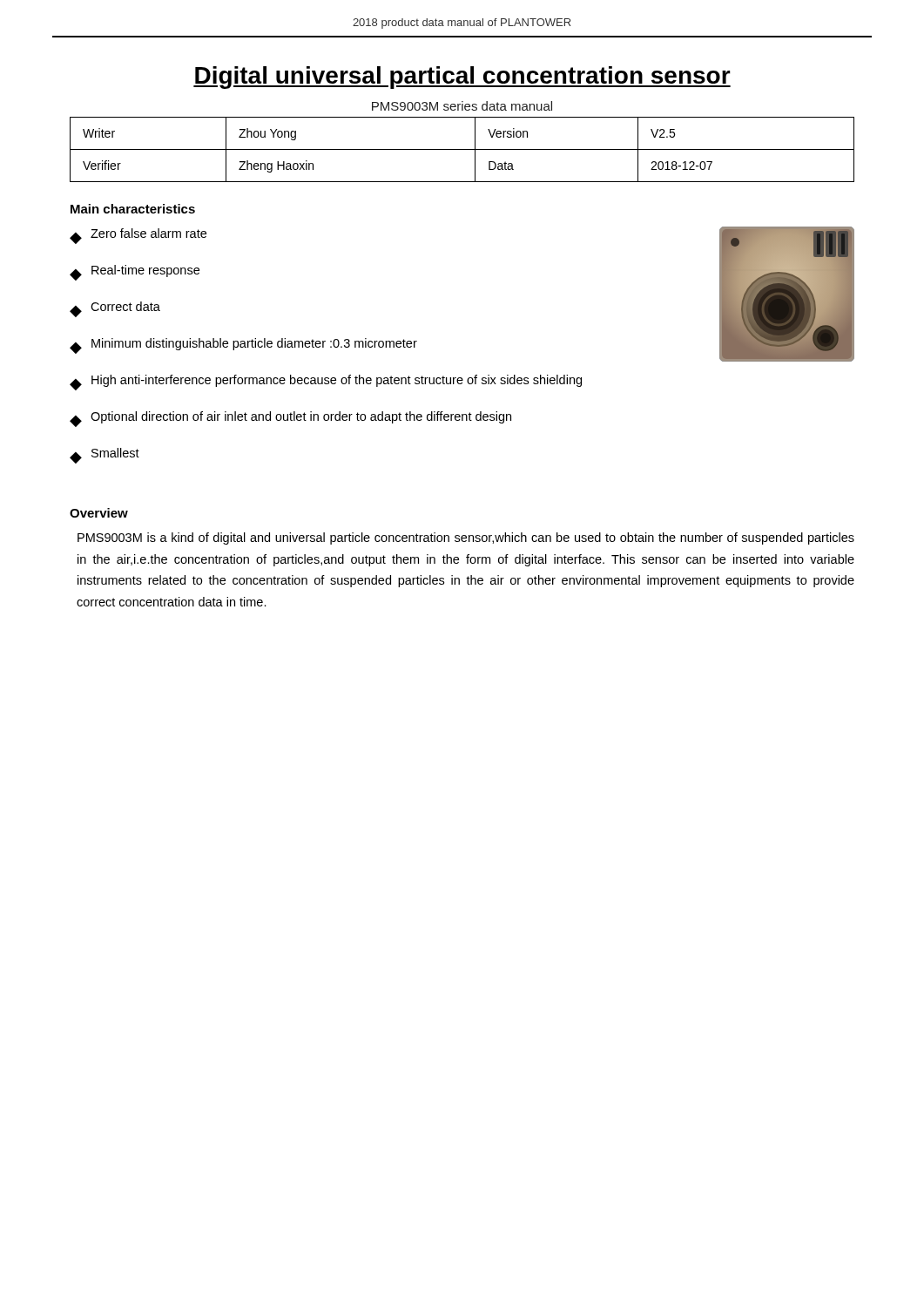Image resolution: width=924 pixels, height=1307 pixels.
Task: Select the passage starting "◆High anti-interference performance because of the patent"
Action: click(326, 383)
